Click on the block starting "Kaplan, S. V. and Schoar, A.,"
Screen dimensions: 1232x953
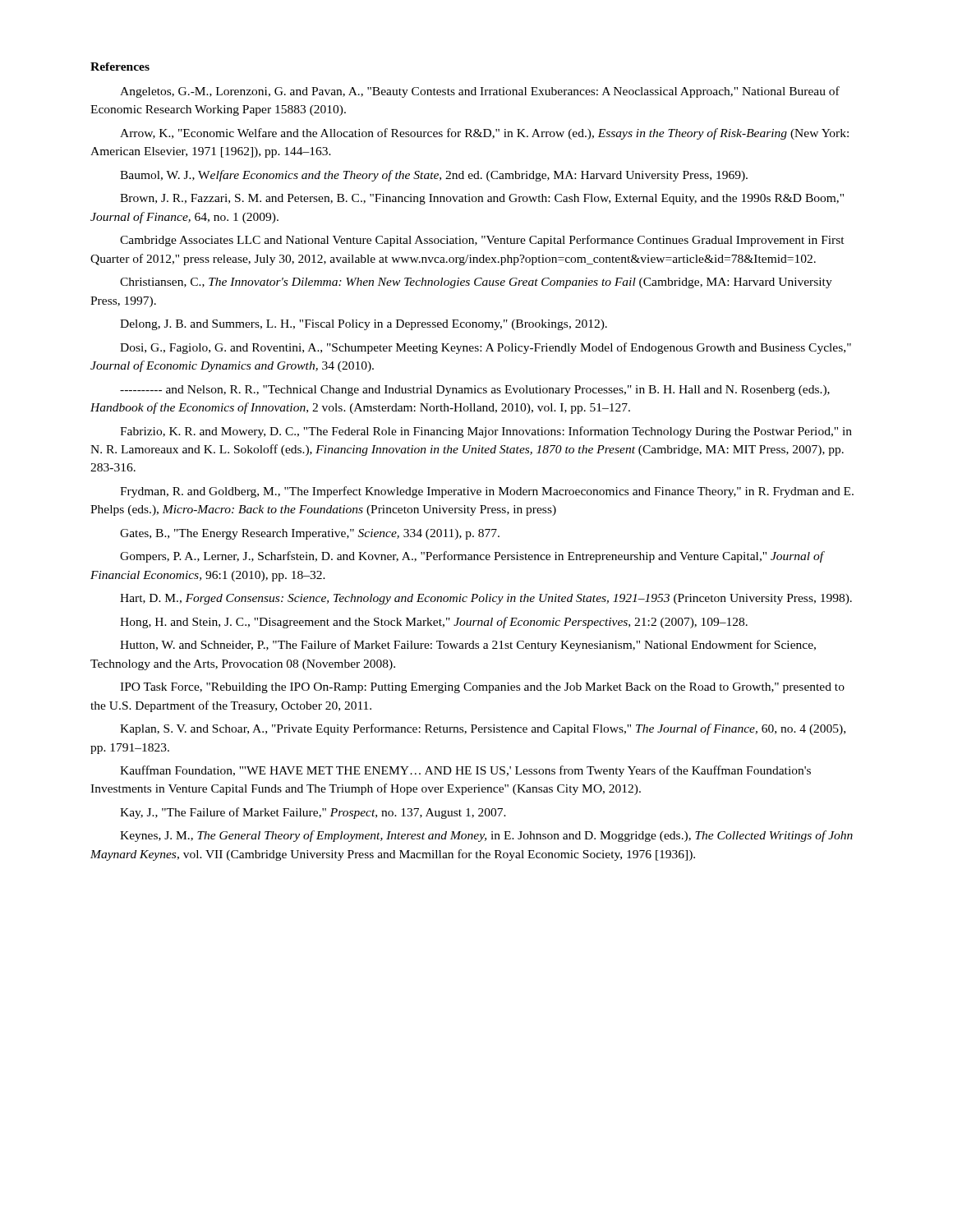[x=468, y=737]
